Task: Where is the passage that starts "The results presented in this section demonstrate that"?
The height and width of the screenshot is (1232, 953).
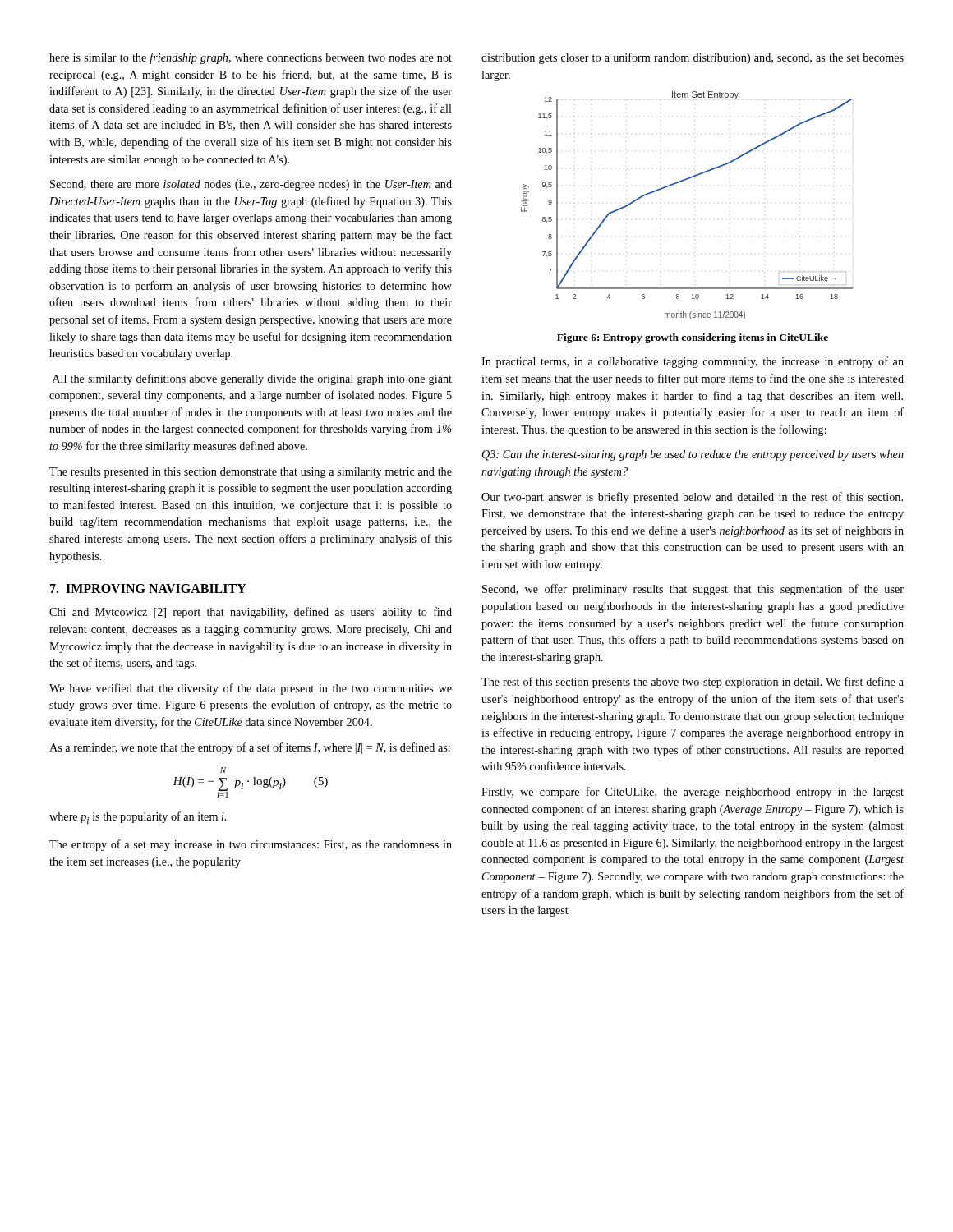Action: coord(251,514)
